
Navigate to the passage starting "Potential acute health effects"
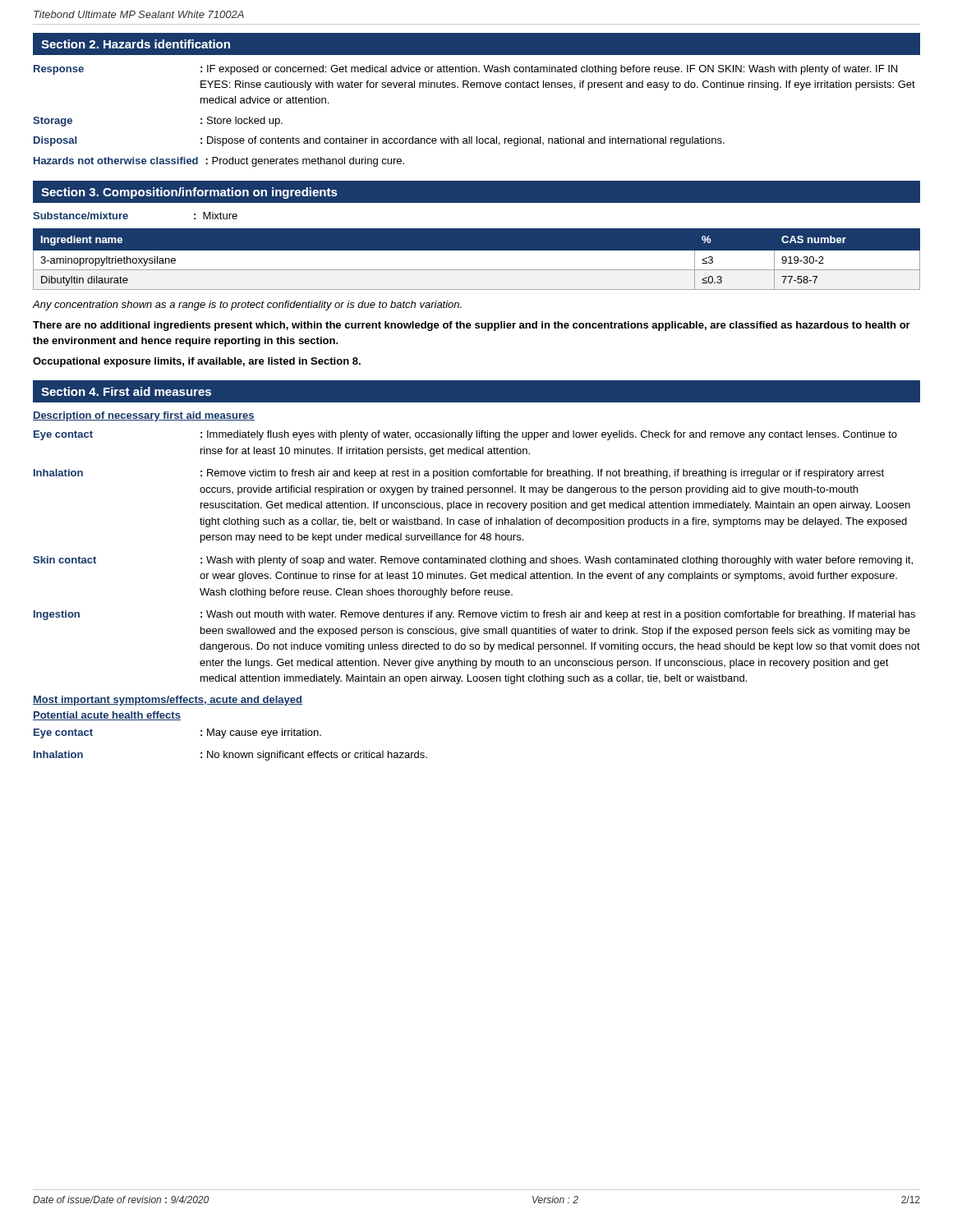tap(107, 715)
